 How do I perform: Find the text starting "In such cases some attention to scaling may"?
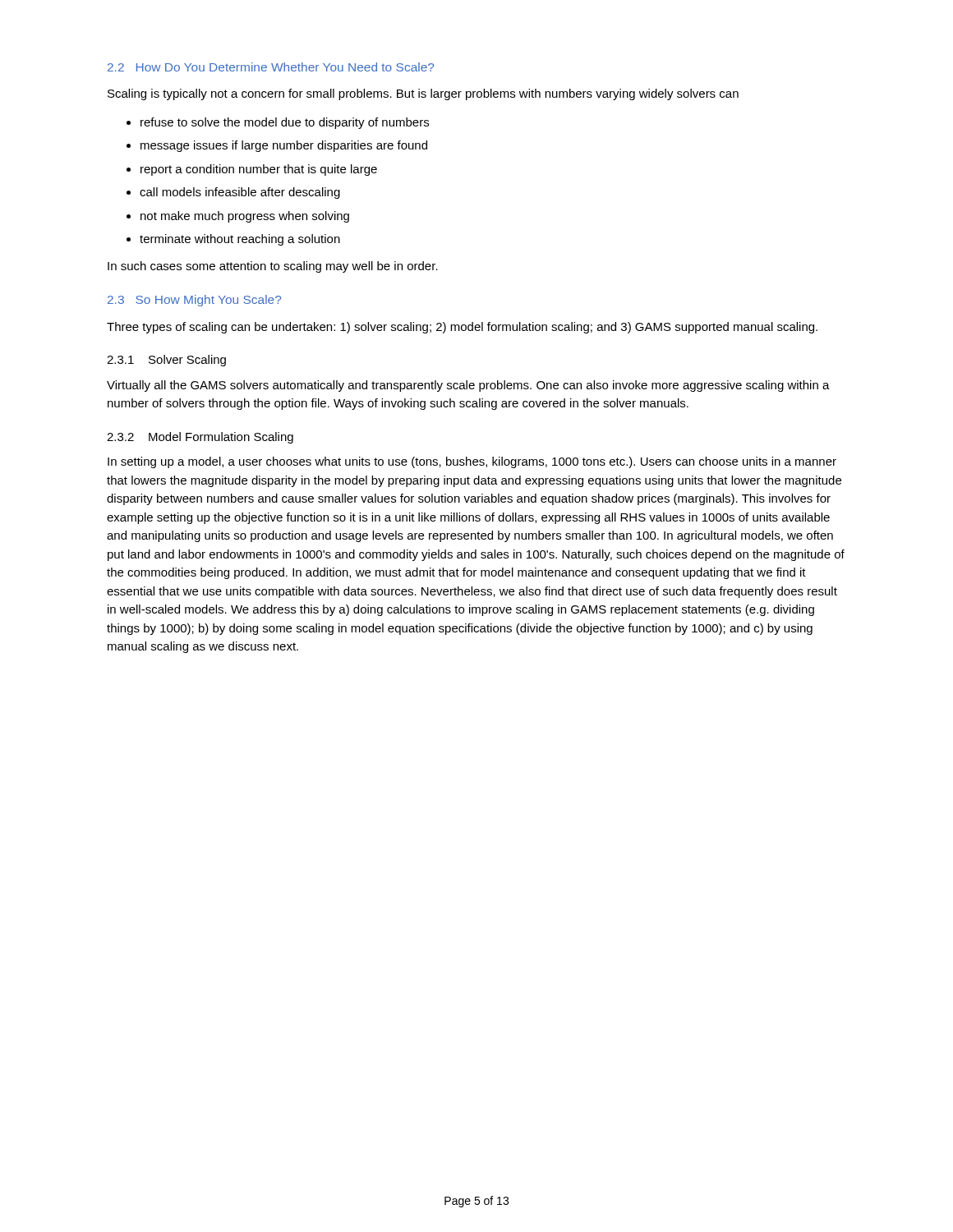[x=273, y=267]
